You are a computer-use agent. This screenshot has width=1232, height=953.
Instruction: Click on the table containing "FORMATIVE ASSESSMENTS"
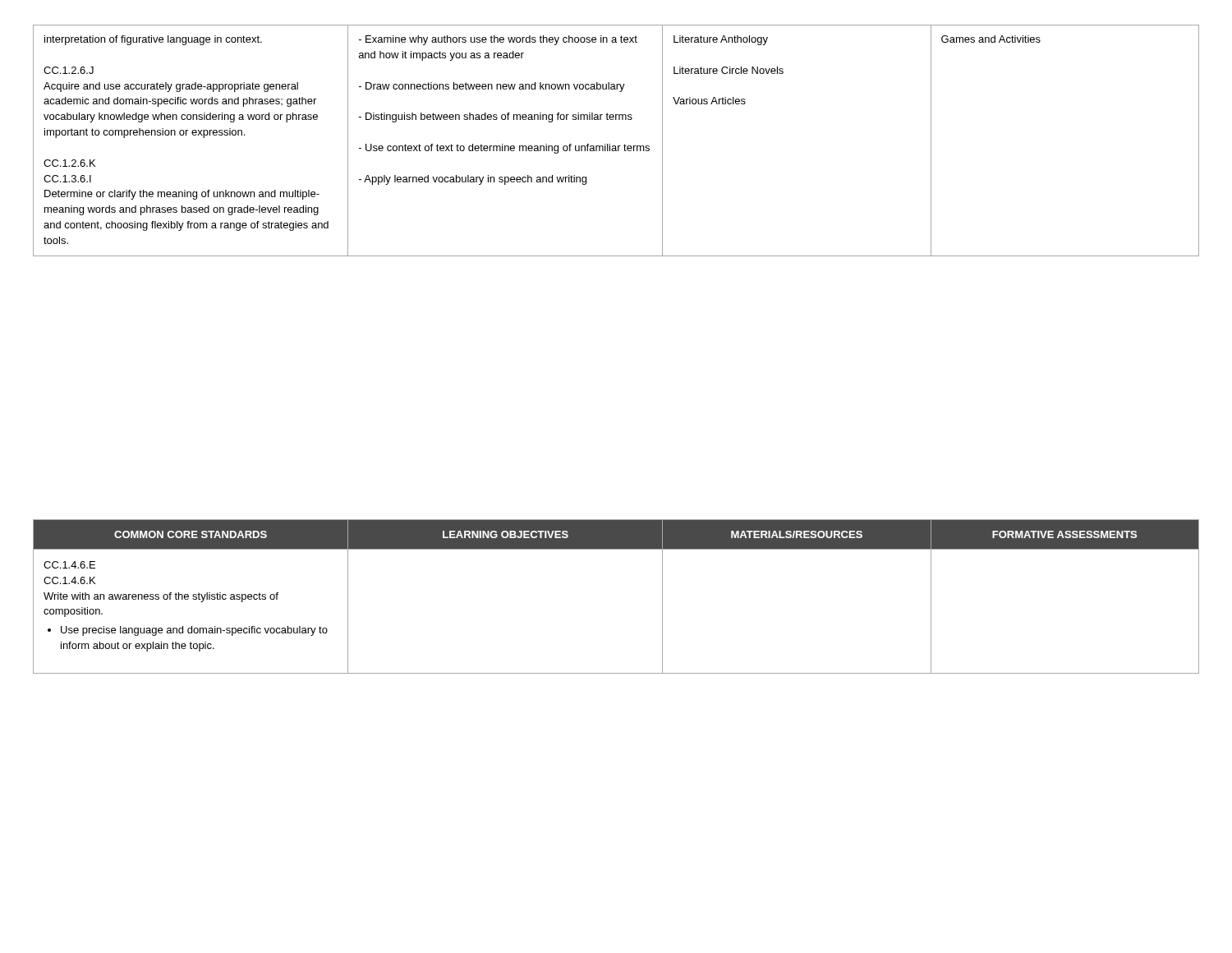(616, 596)
